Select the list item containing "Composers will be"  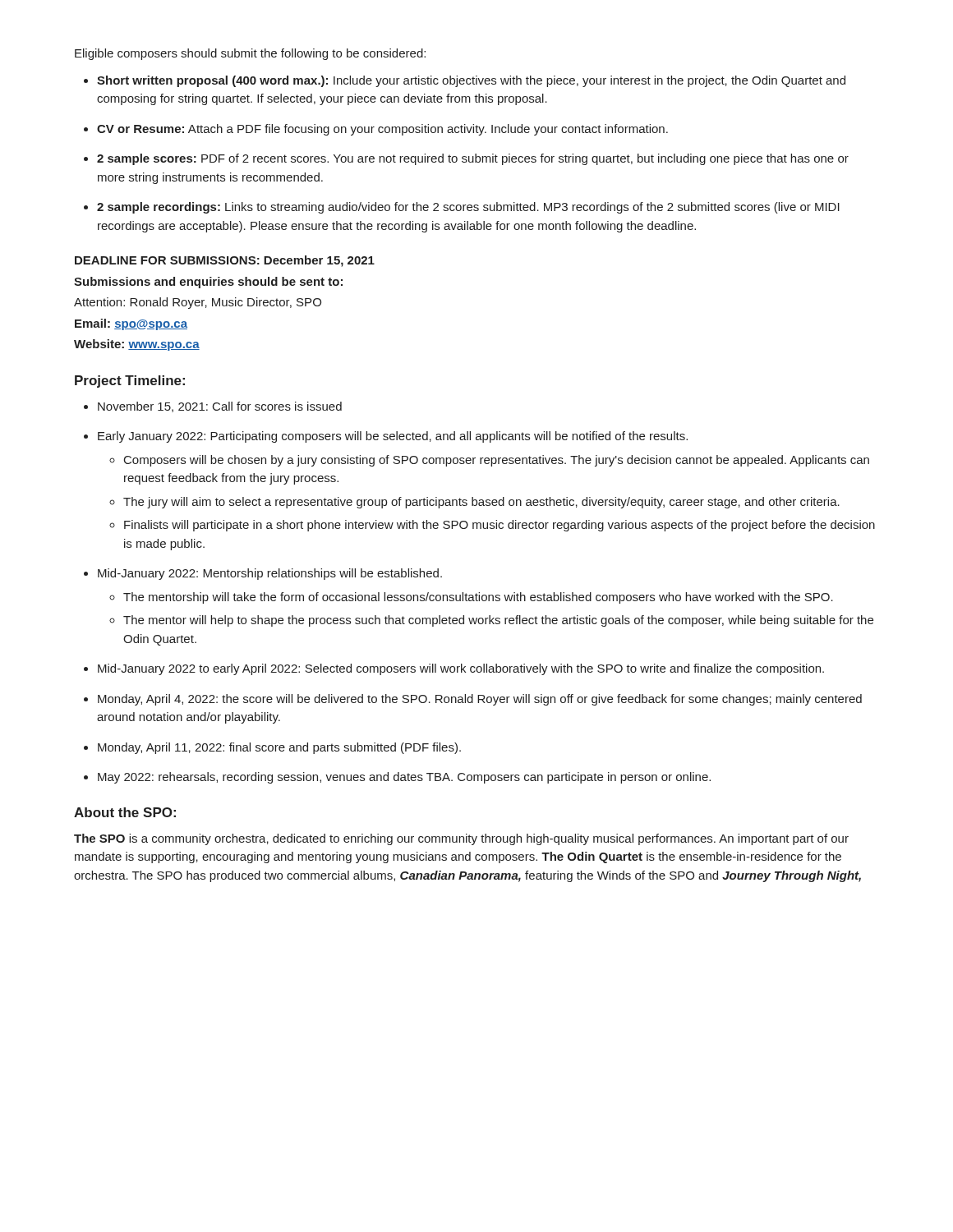click(x=497, y=468)
